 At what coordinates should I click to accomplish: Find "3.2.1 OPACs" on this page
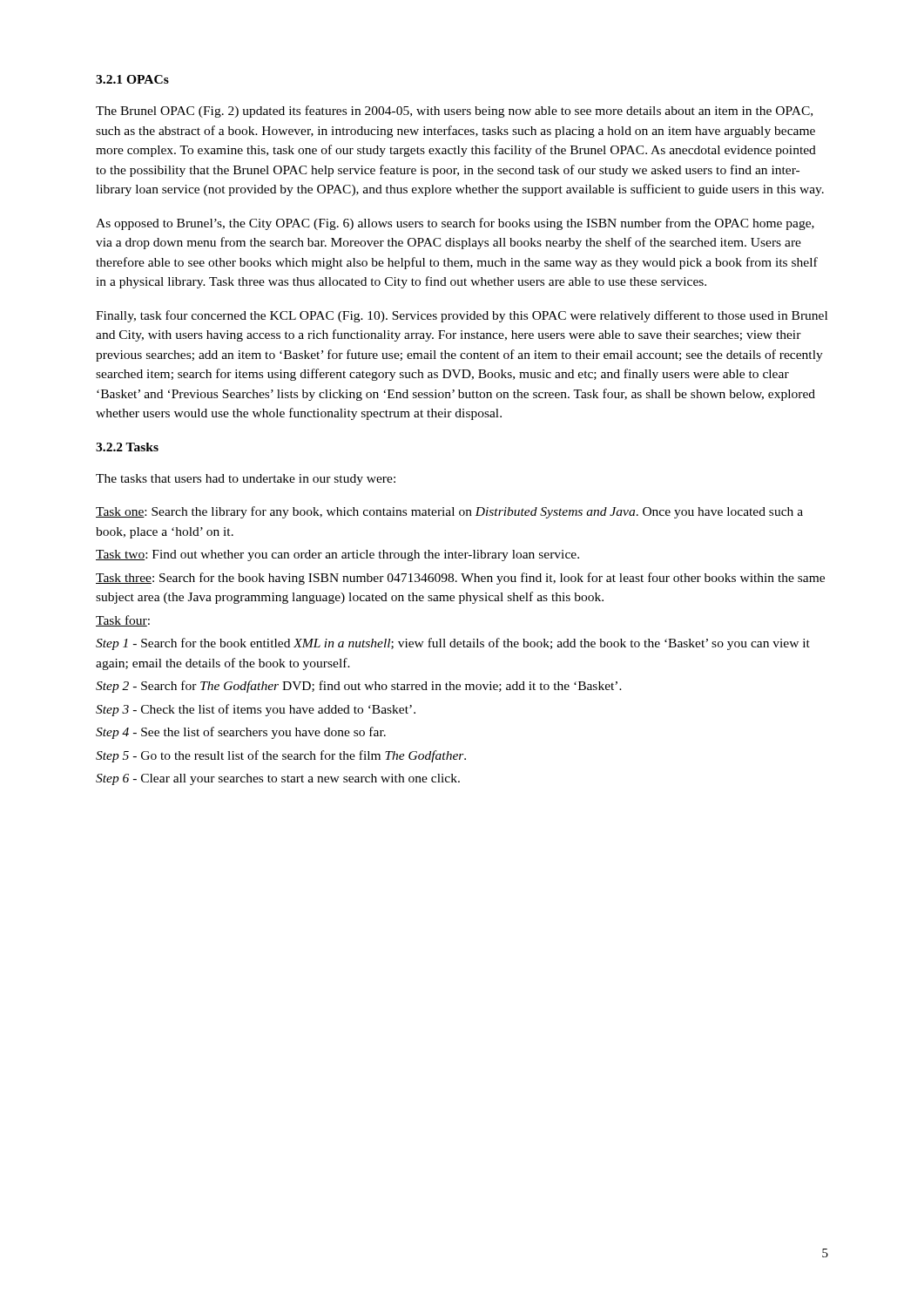pos(132,79)
